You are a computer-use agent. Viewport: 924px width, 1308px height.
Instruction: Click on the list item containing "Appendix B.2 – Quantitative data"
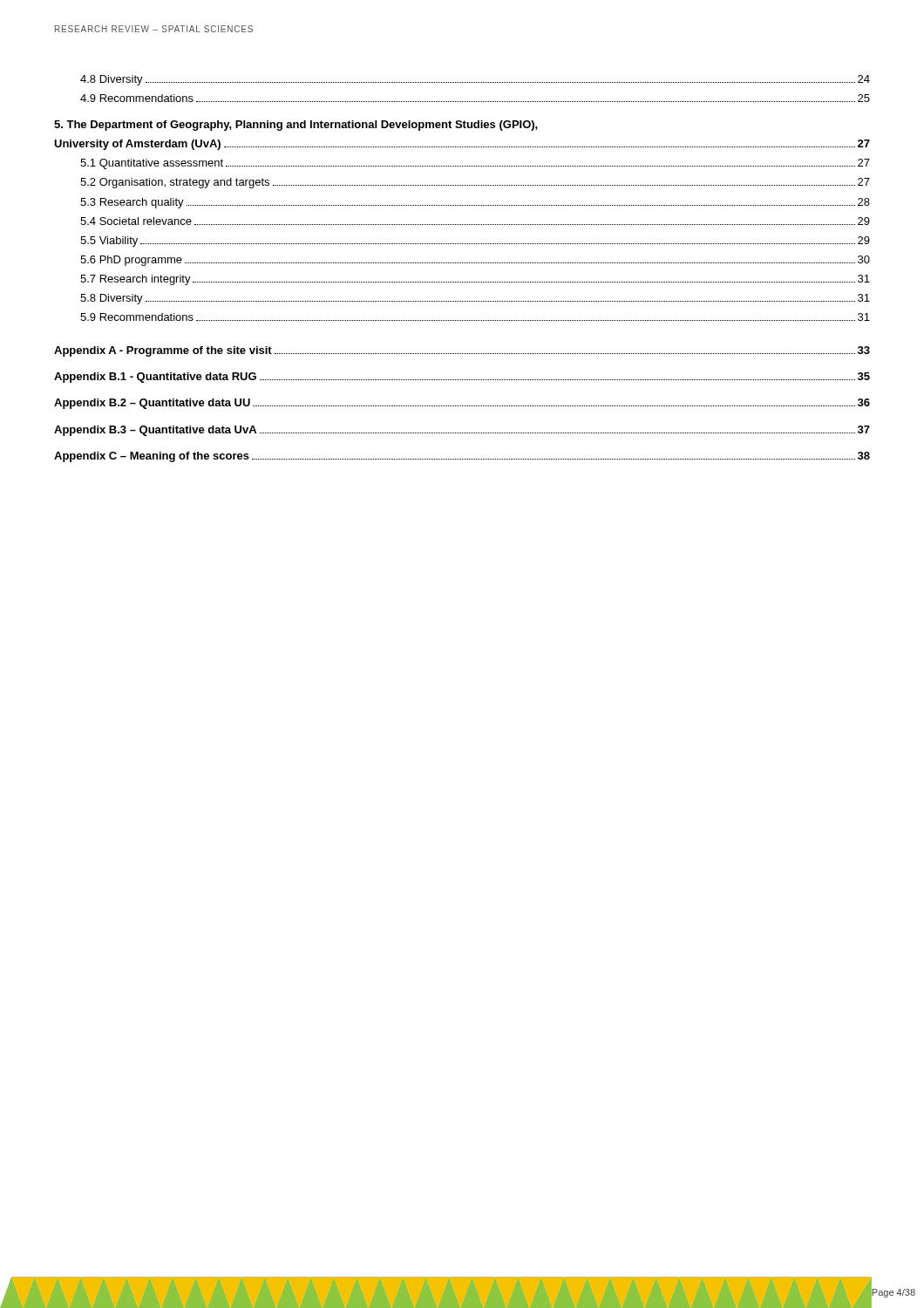coord(462,403)
